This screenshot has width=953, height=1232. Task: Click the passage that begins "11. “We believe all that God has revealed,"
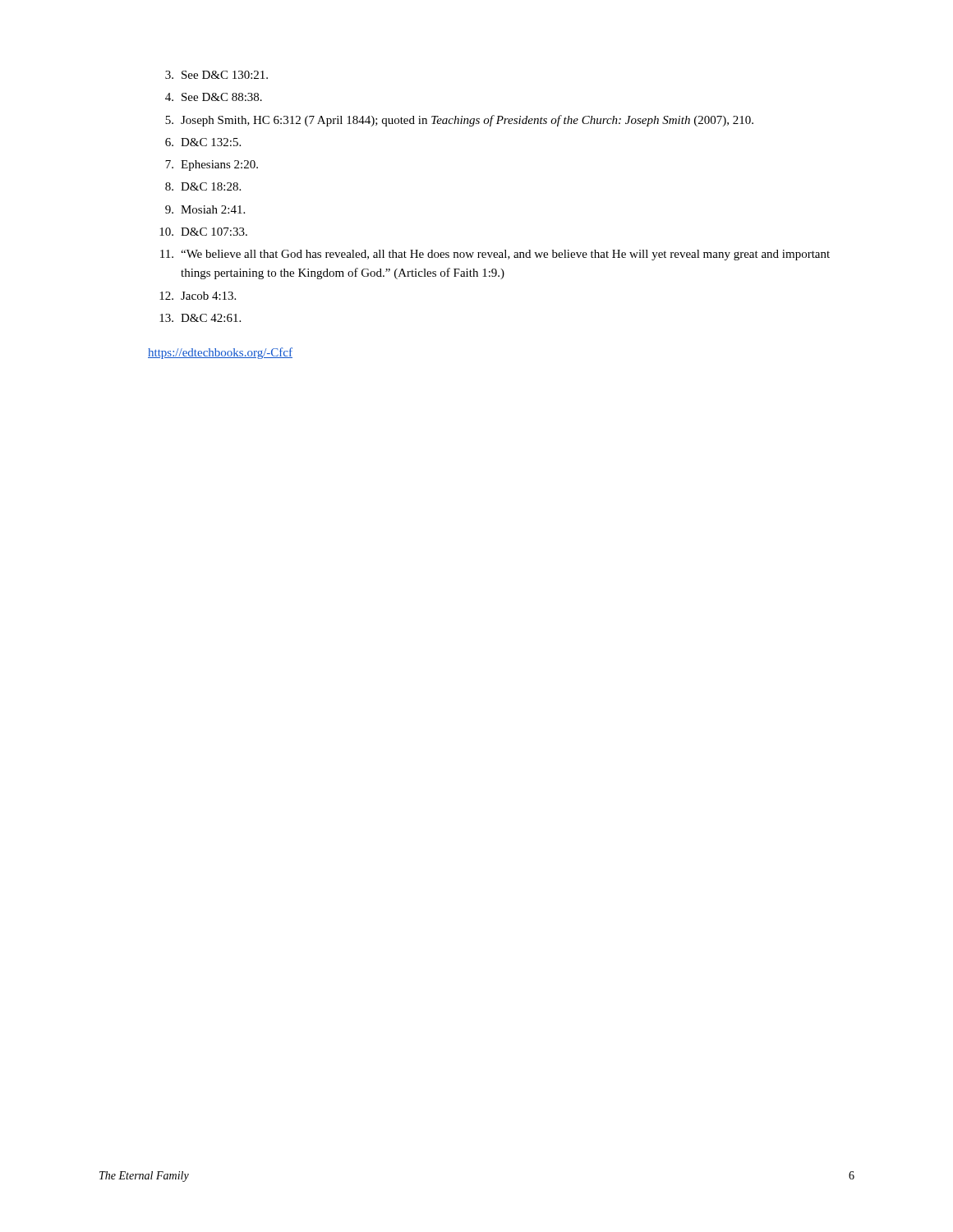501,264
